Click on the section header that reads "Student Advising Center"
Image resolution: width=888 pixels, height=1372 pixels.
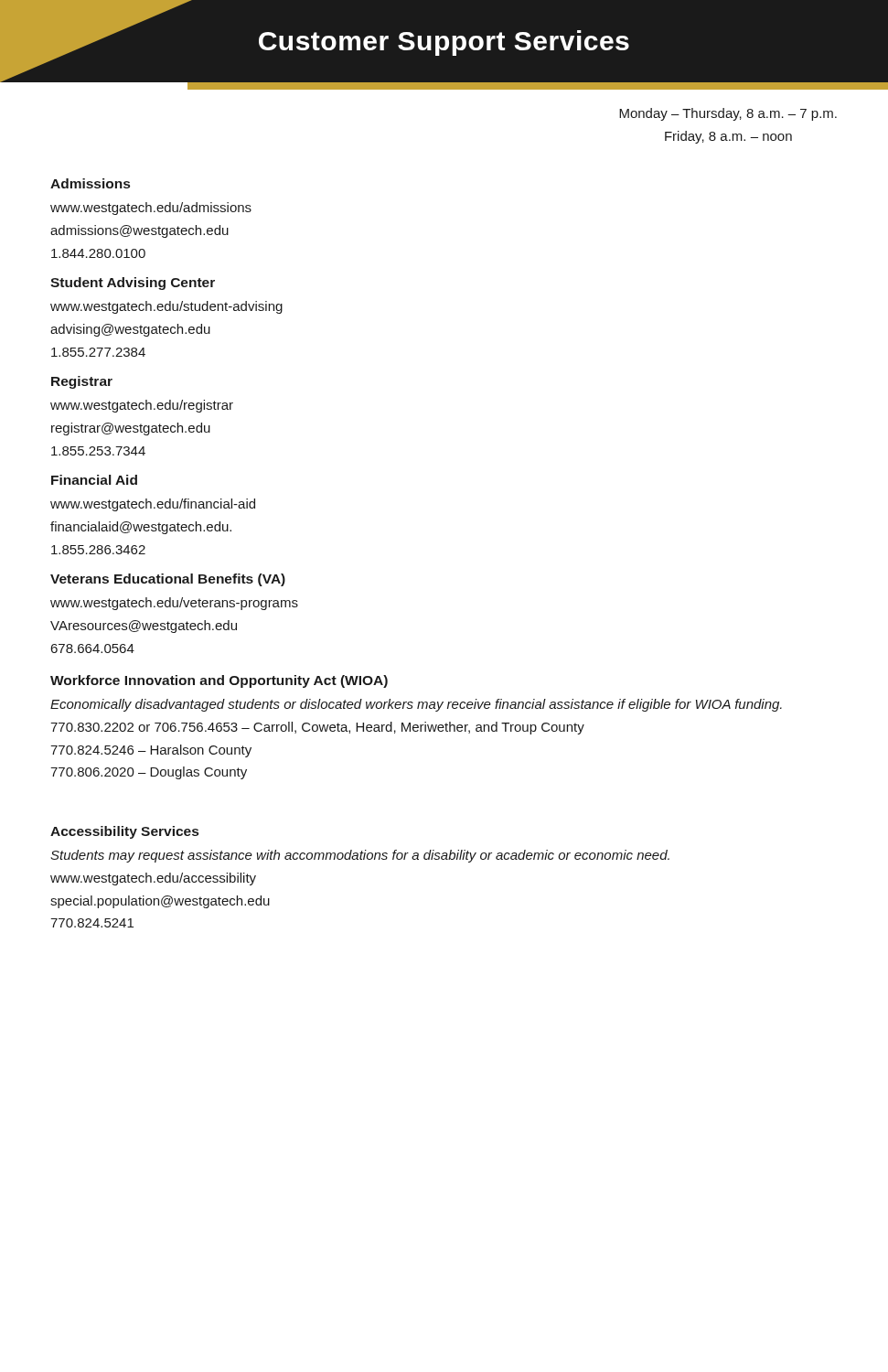133,282
